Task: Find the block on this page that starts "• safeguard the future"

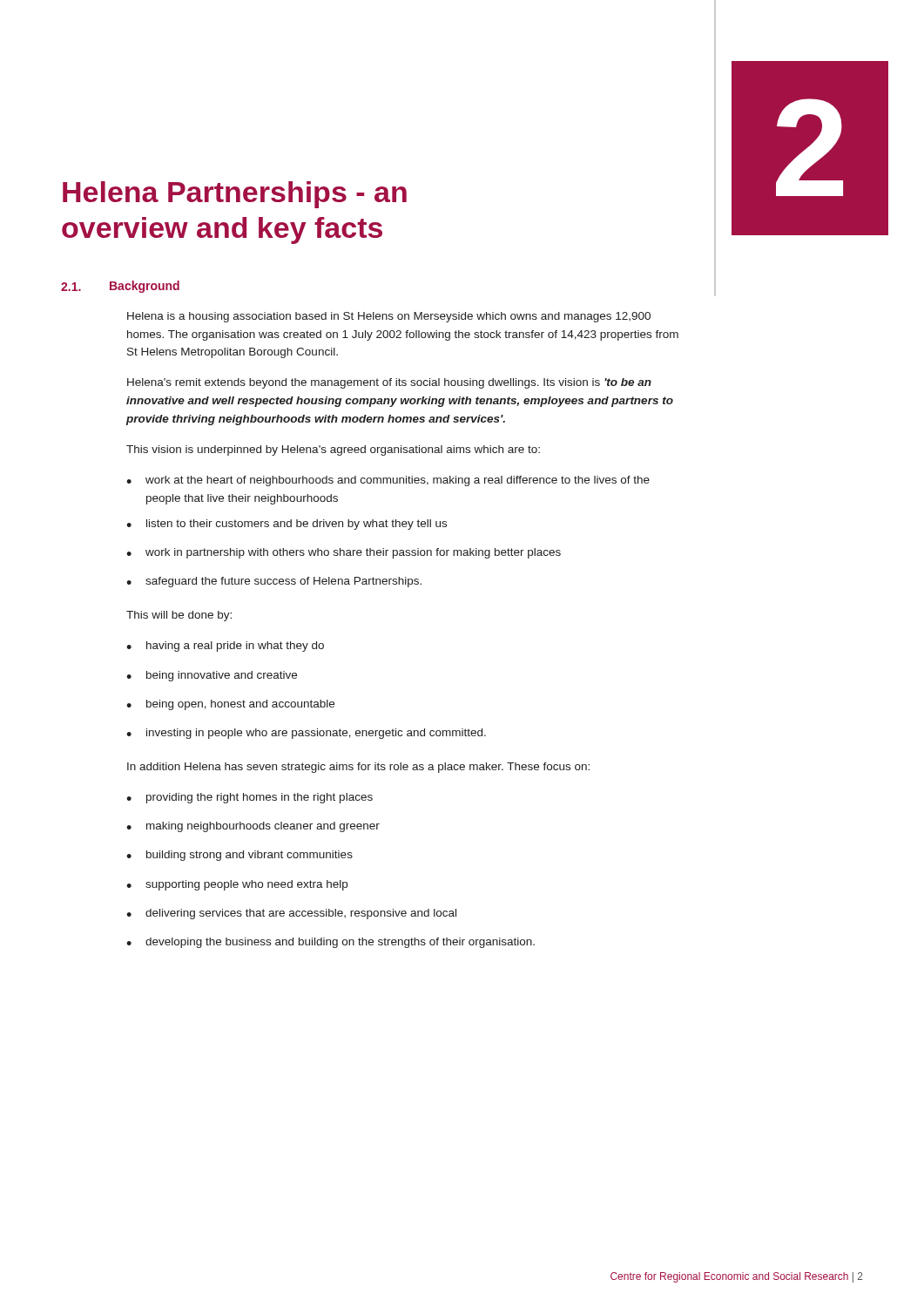Action: pyautogui.click(x=407, y=584)
